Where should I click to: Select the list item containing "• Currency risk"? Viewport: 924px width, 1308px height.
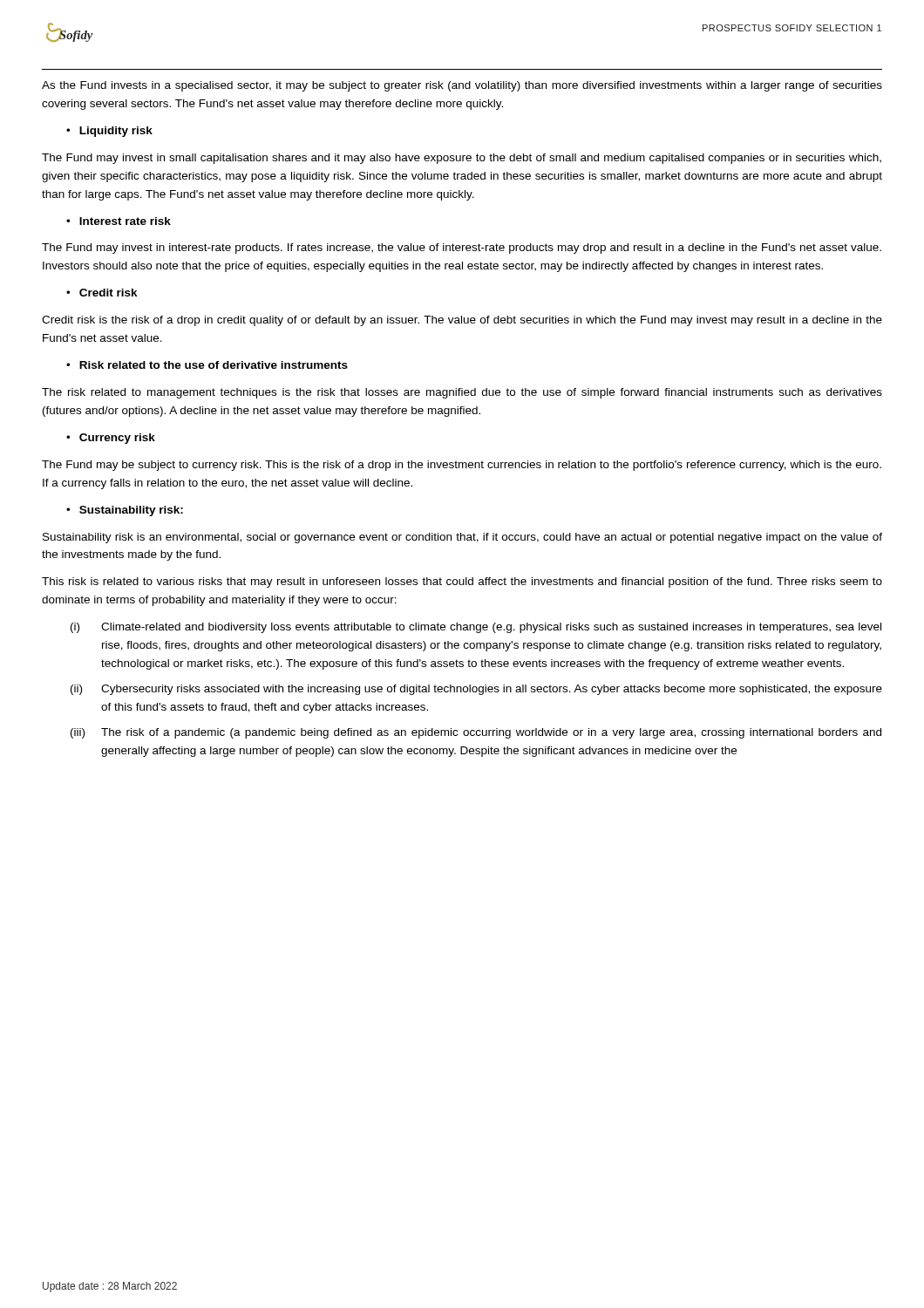pyautogui.click(x=111, y=438)
